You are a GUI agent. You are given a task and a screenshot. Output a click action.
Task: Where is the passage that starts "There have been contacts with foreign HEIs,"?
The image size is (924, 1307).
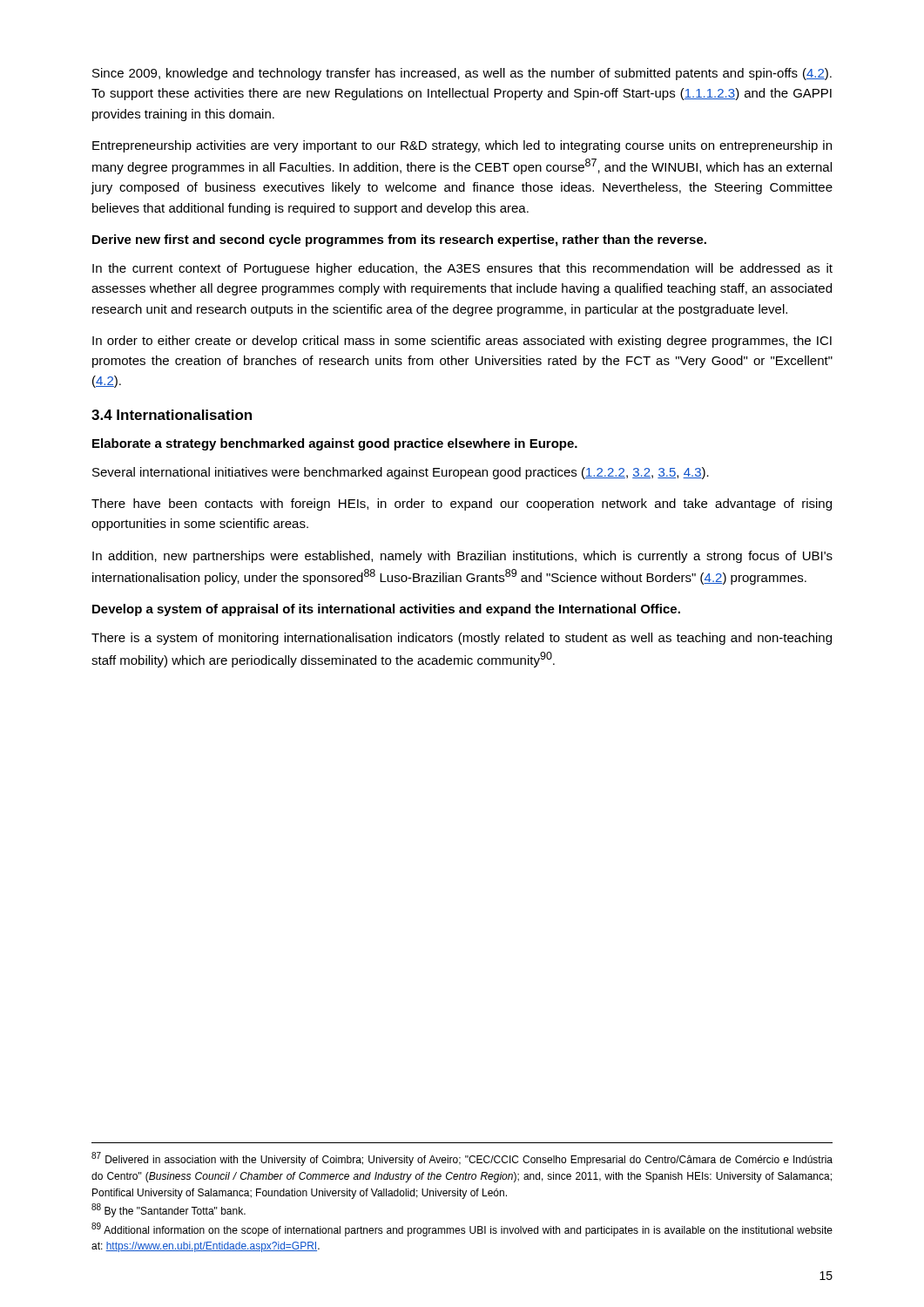pyautogui.click(x=462, y=513)
